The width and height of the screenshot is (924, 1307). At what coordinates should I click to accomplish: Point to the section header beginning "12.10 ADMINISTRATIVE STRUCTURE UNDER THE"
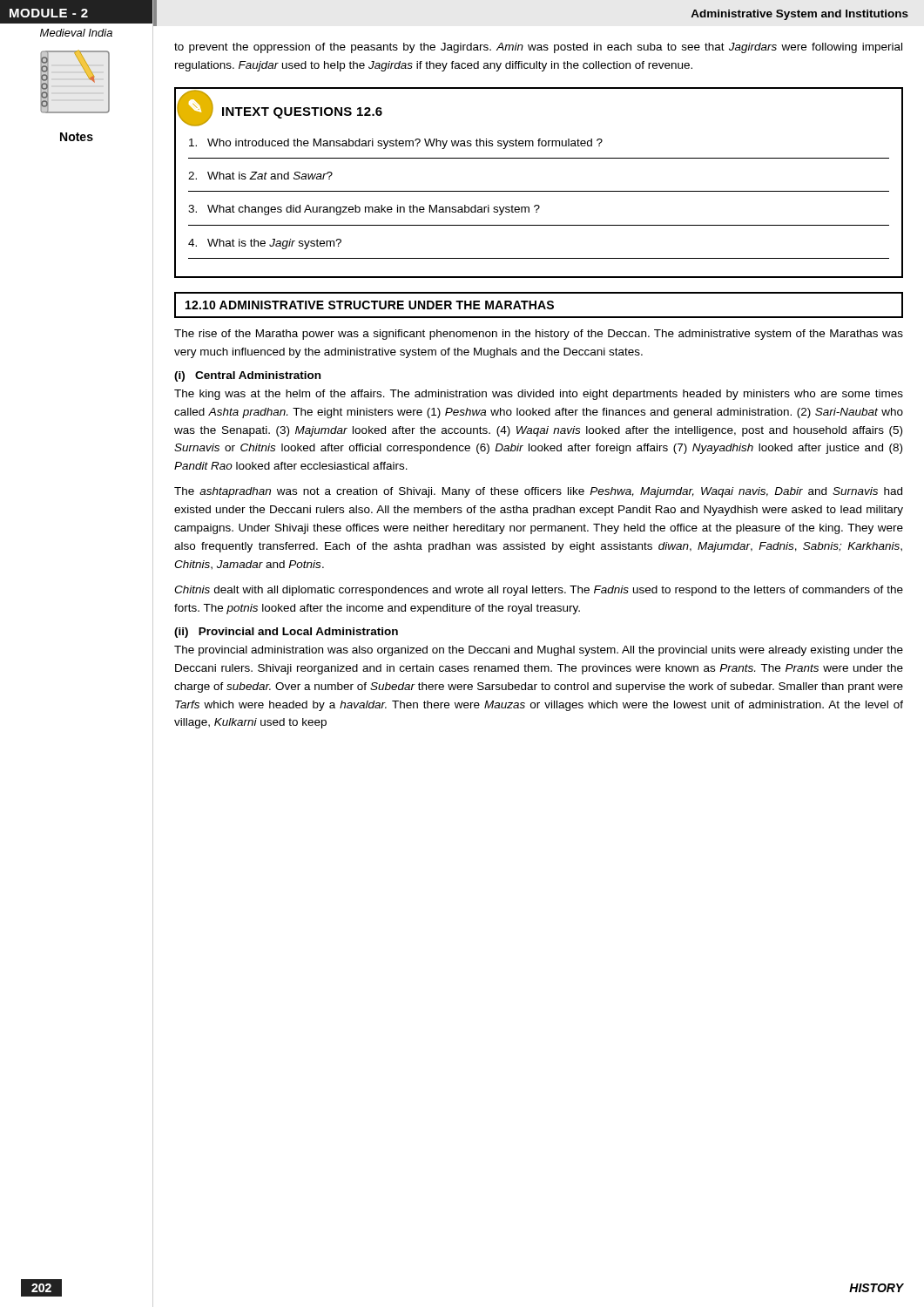pos(370,305)
